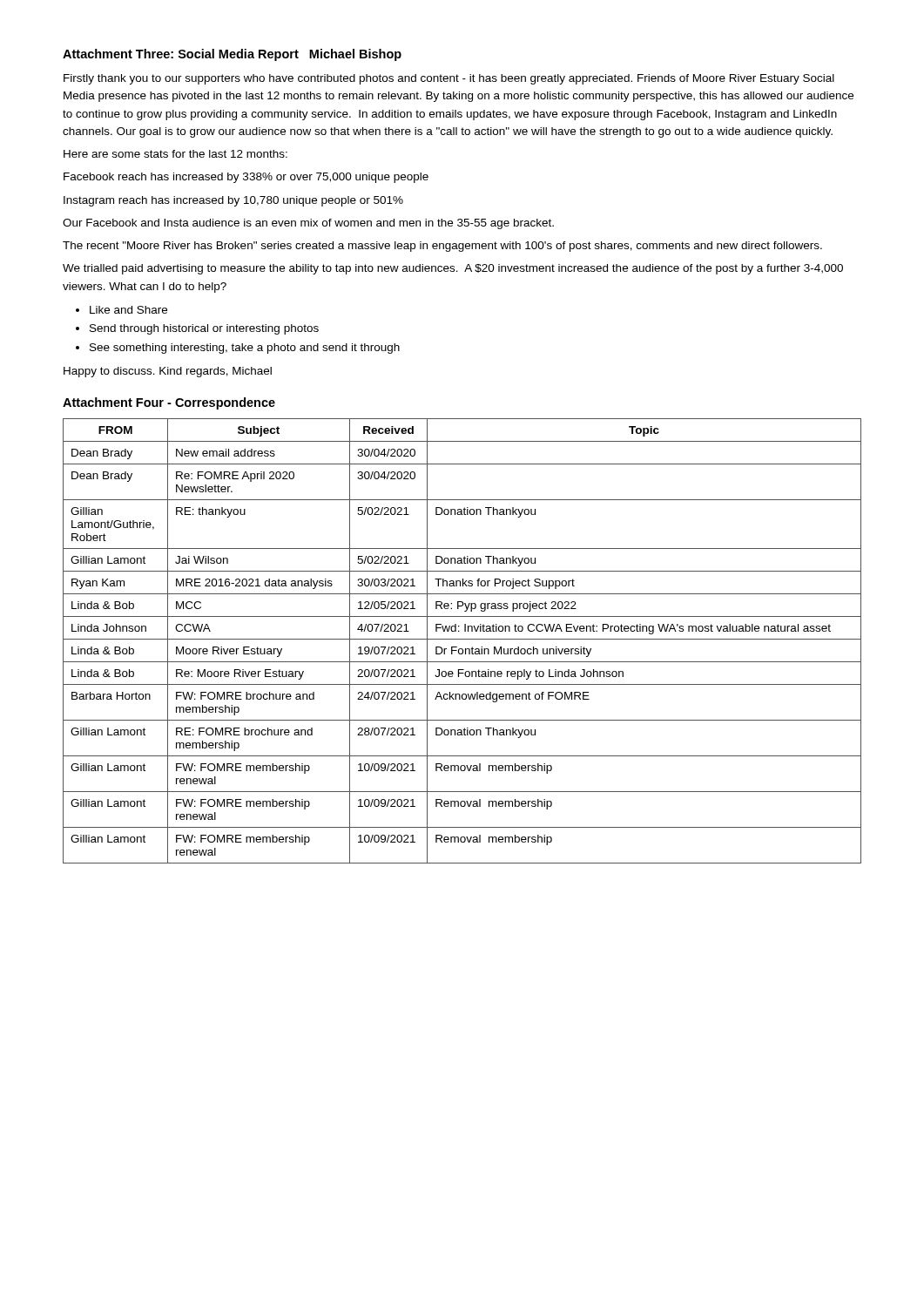Navigate to the block starting "Our Facebook and Insta"
Screen dimensions: 1307x924
tap(309, 222)
